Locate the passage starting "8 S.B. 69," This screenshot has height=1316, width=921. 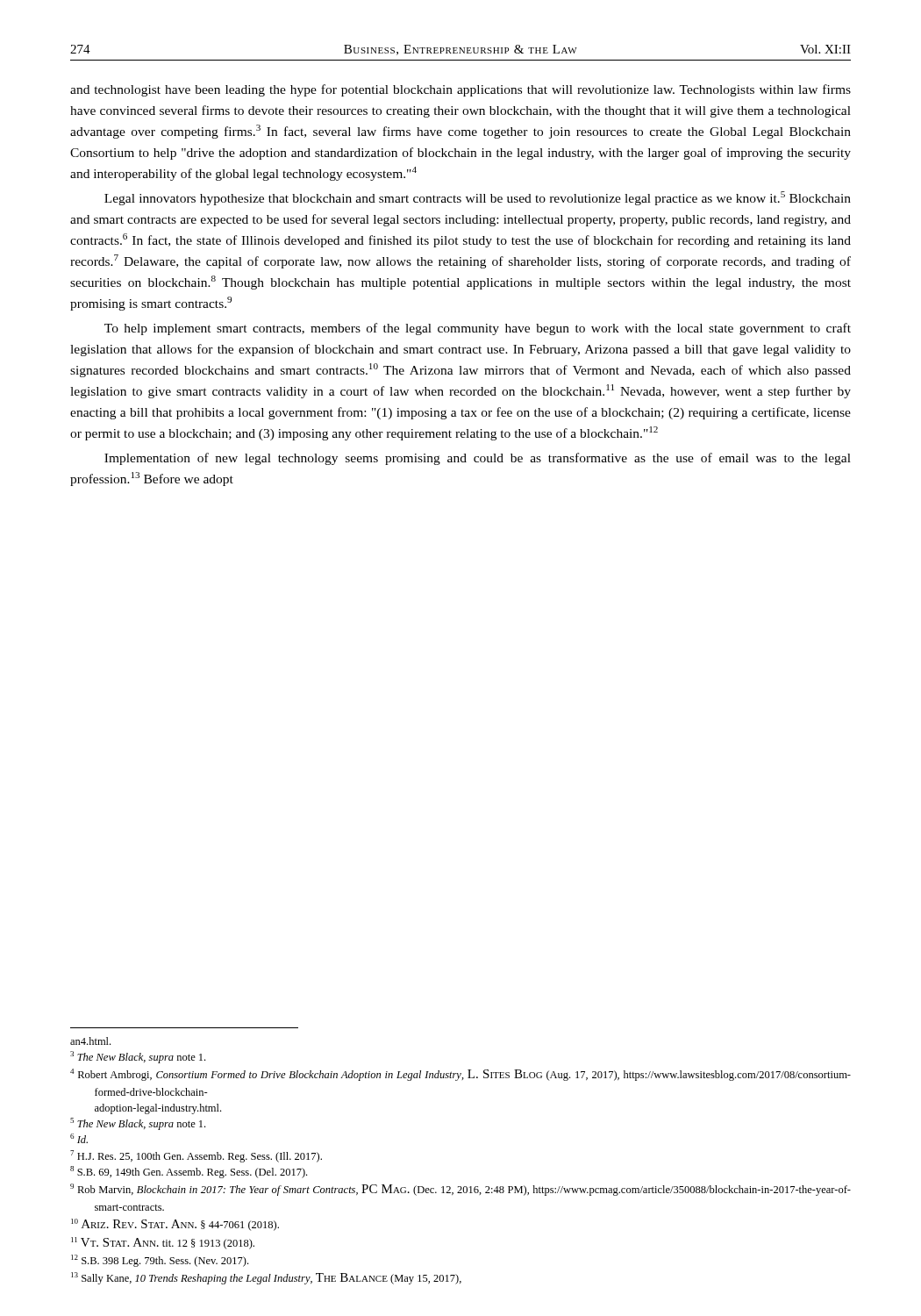tap(189, 1171)
